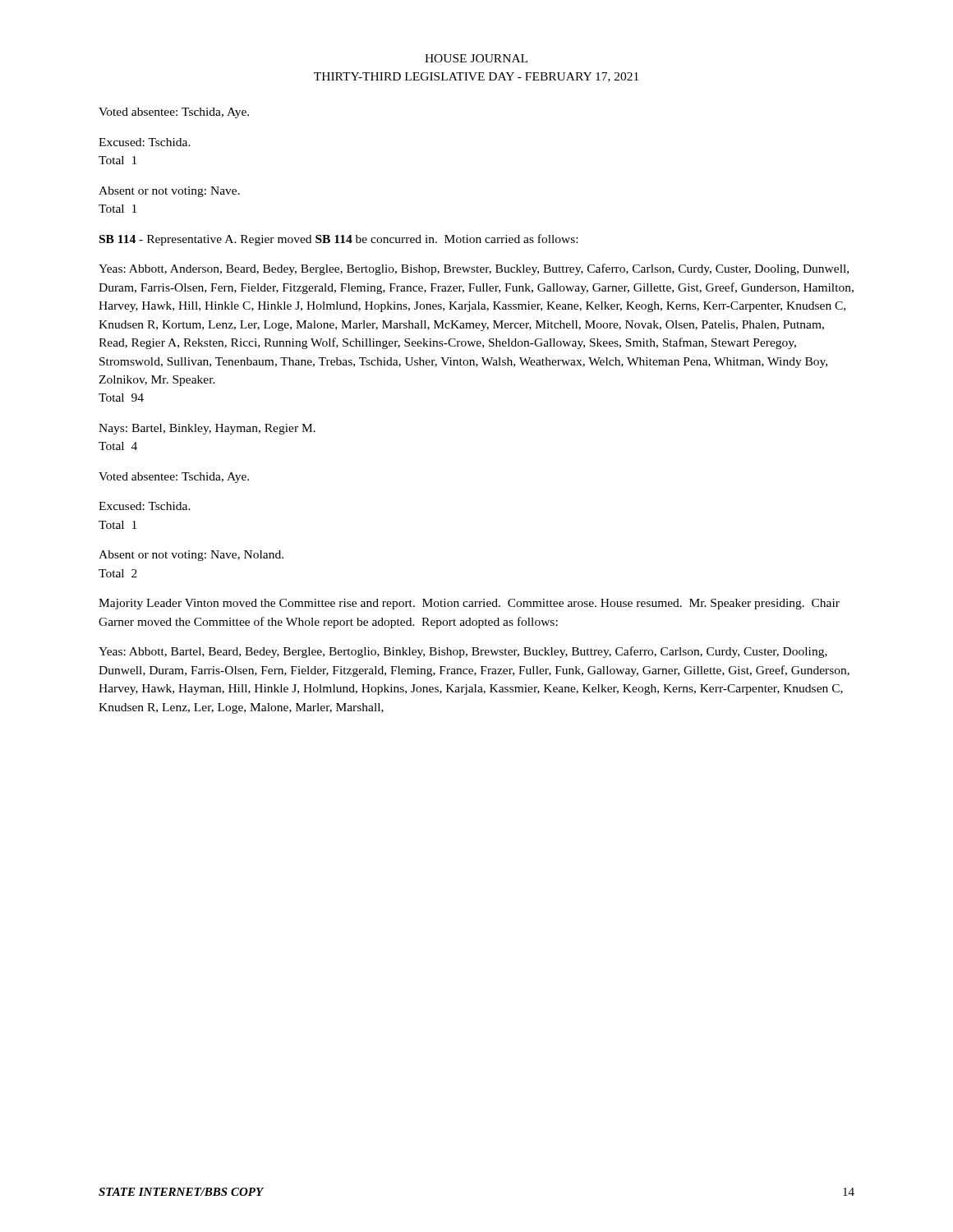Image resolution: width=953 pixels, height=1232 pixels.
Task: Click on the text with the text "Absent or not voting: Nave, Noland. Total 2"
Action: pyautogui.click(x=191, y=556)
